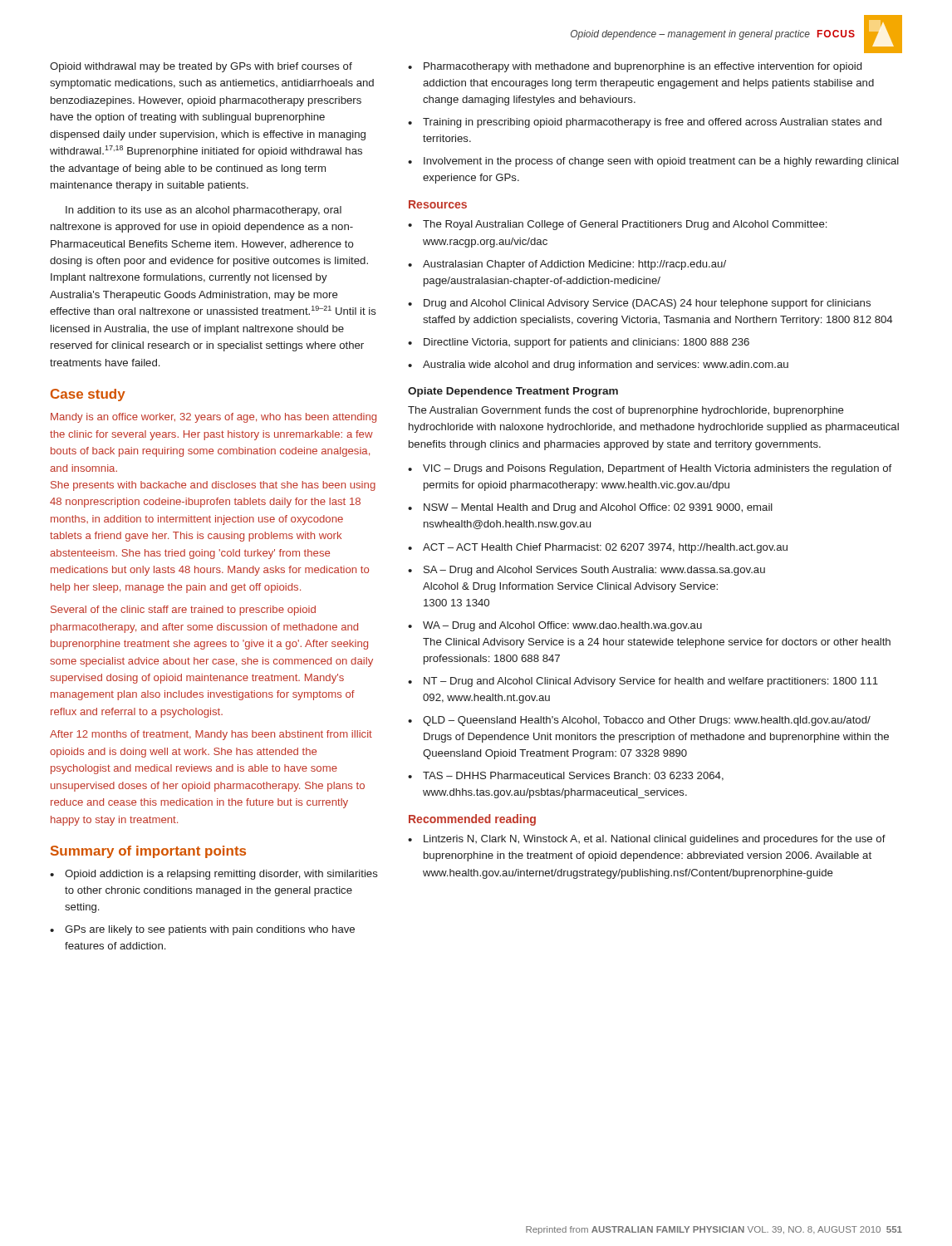Select the text block containing "Several of the clinic staff are"
The width and height of the screenshot is (952, 1246).
click(x=214, y=661)
